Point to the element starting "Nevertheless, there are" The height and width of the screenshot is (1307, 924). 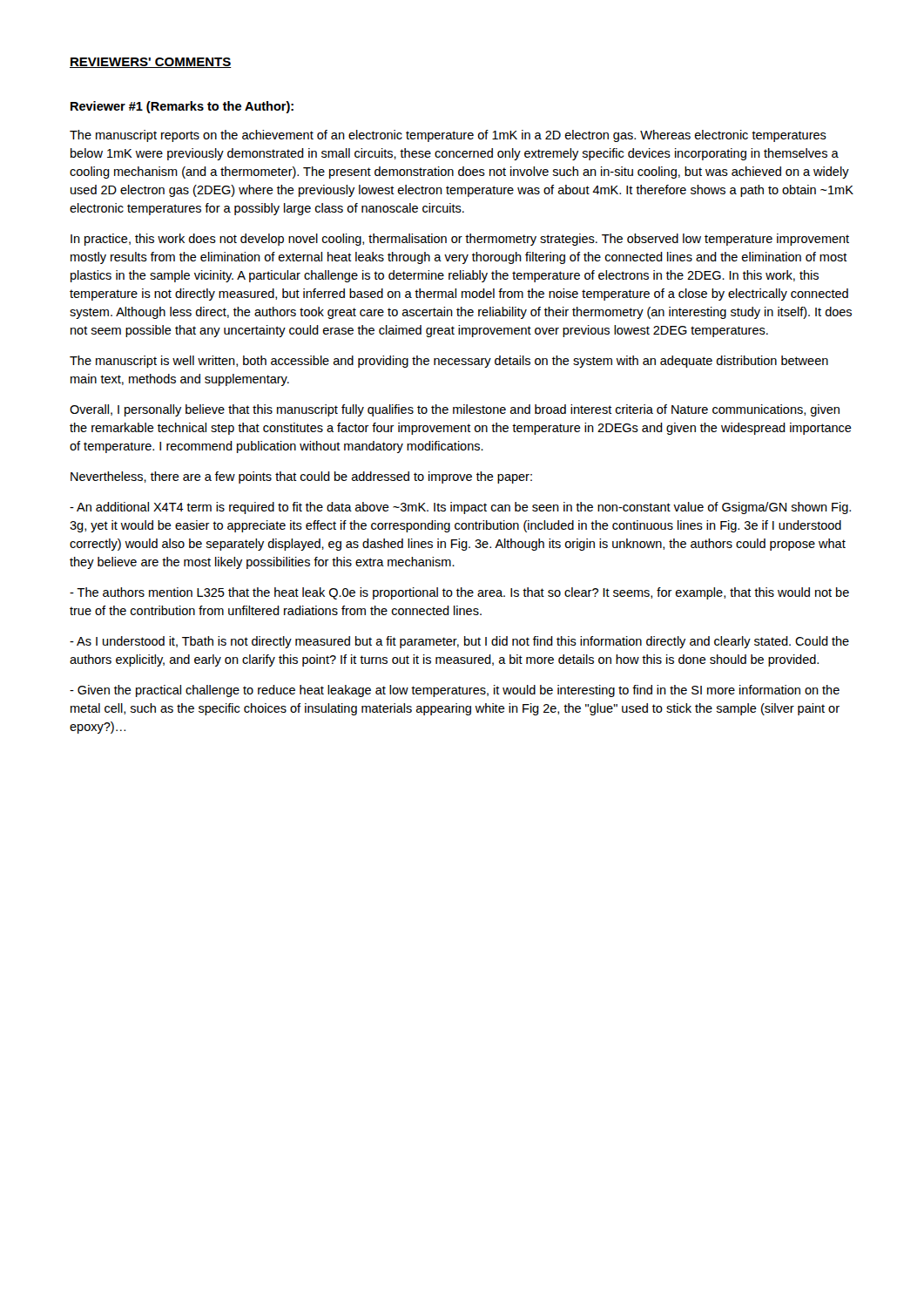(301, 477)
